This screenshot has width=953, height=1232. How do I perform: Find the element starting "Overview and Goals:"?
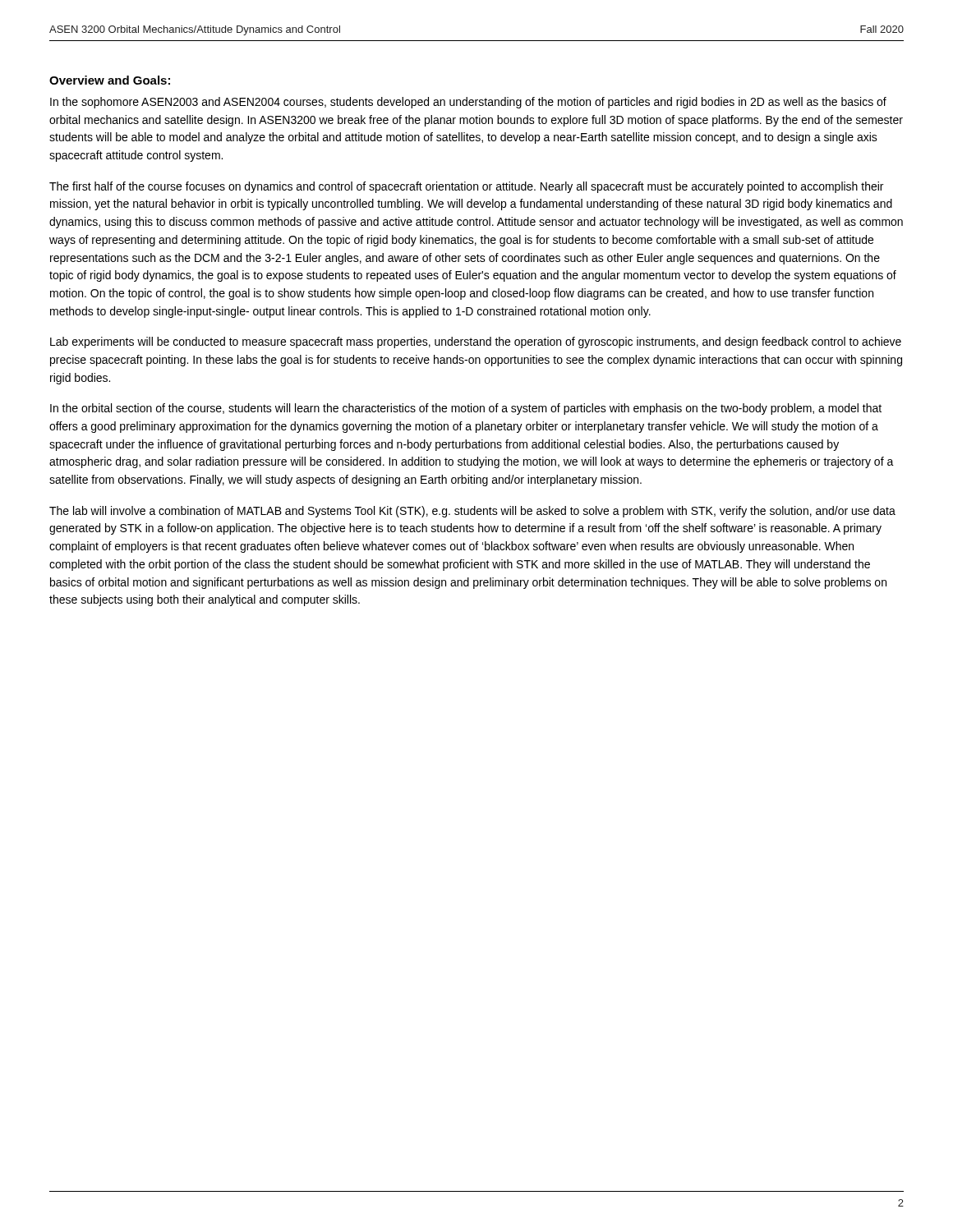pyautogui.click(x=110, y=80)
